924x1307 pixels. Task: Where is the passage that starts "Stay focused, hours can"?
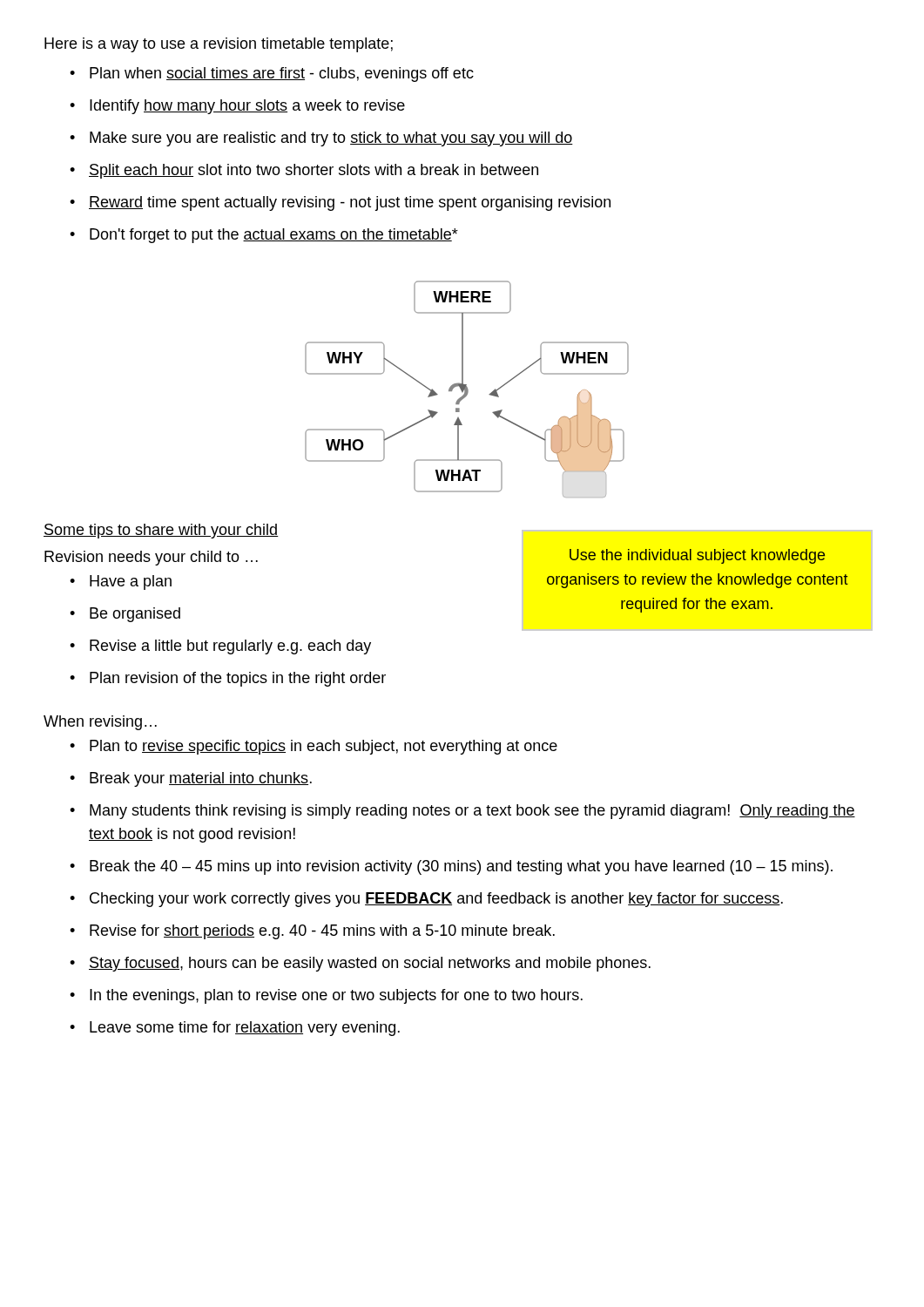click(x=475, y=963)
